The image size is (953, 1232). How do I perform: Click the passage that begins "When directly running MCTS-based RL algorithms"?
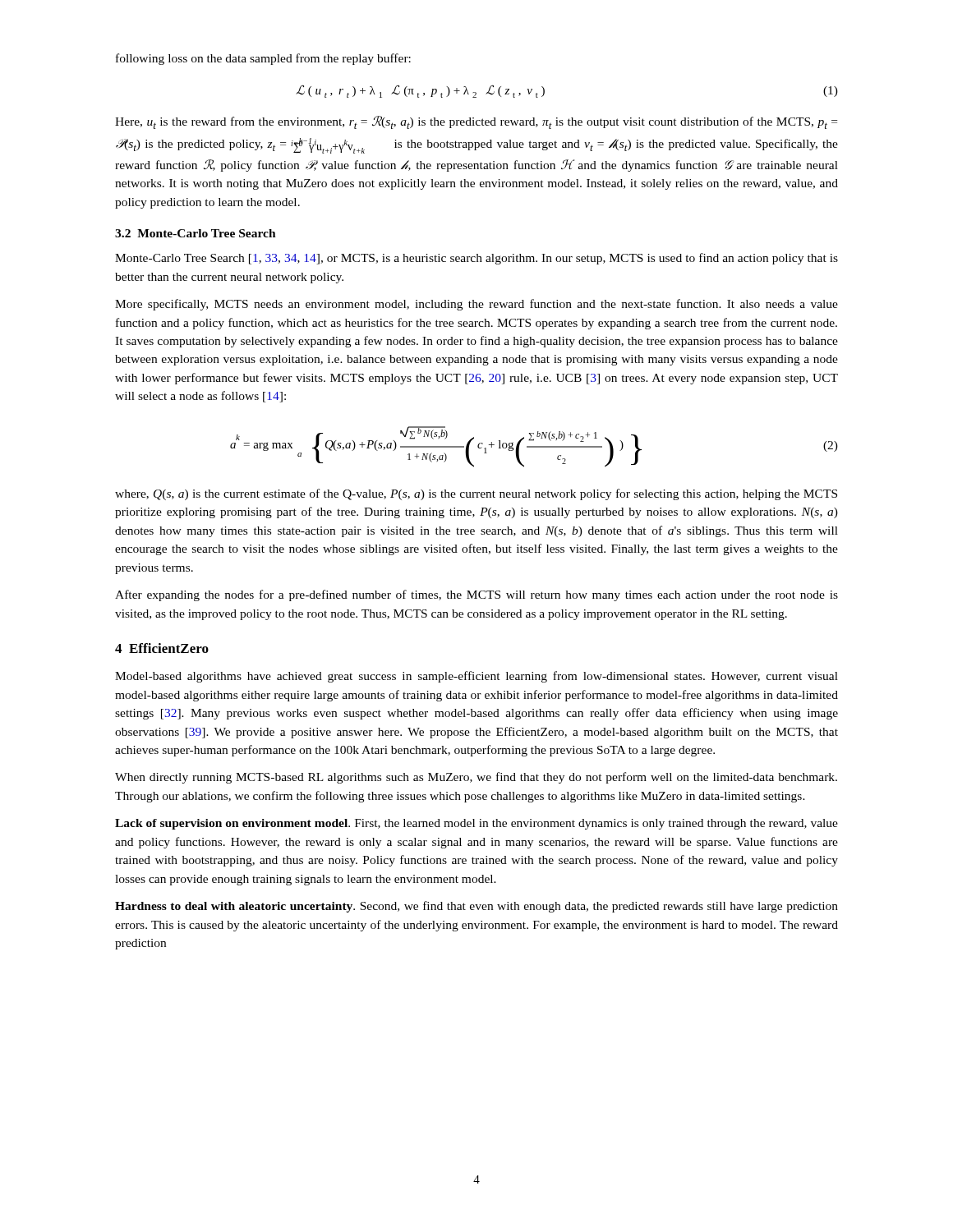pos(476,787)
